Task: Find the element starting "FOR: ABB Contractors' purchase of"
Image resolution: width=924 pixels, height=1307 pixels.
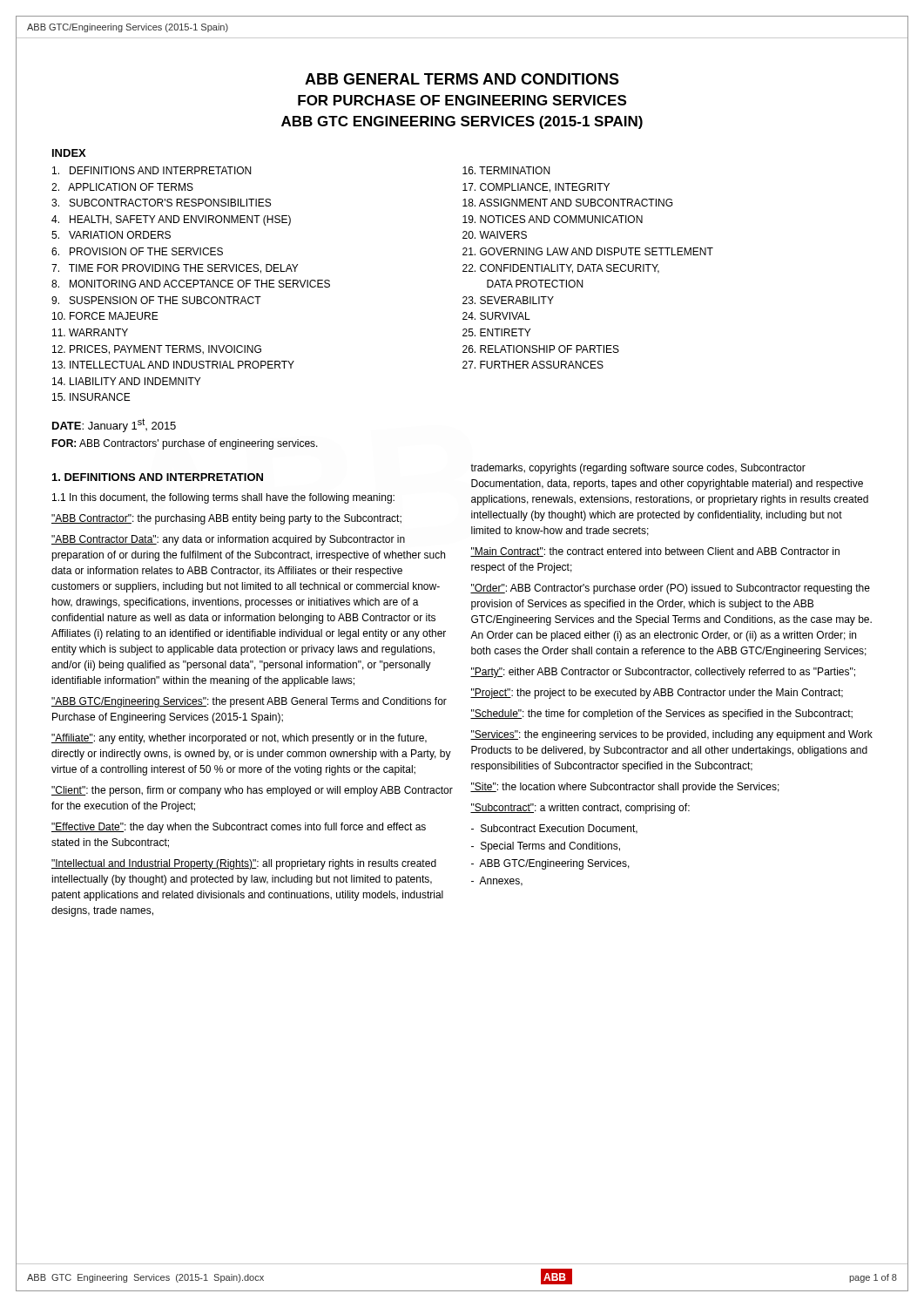Action: (185, 444)
